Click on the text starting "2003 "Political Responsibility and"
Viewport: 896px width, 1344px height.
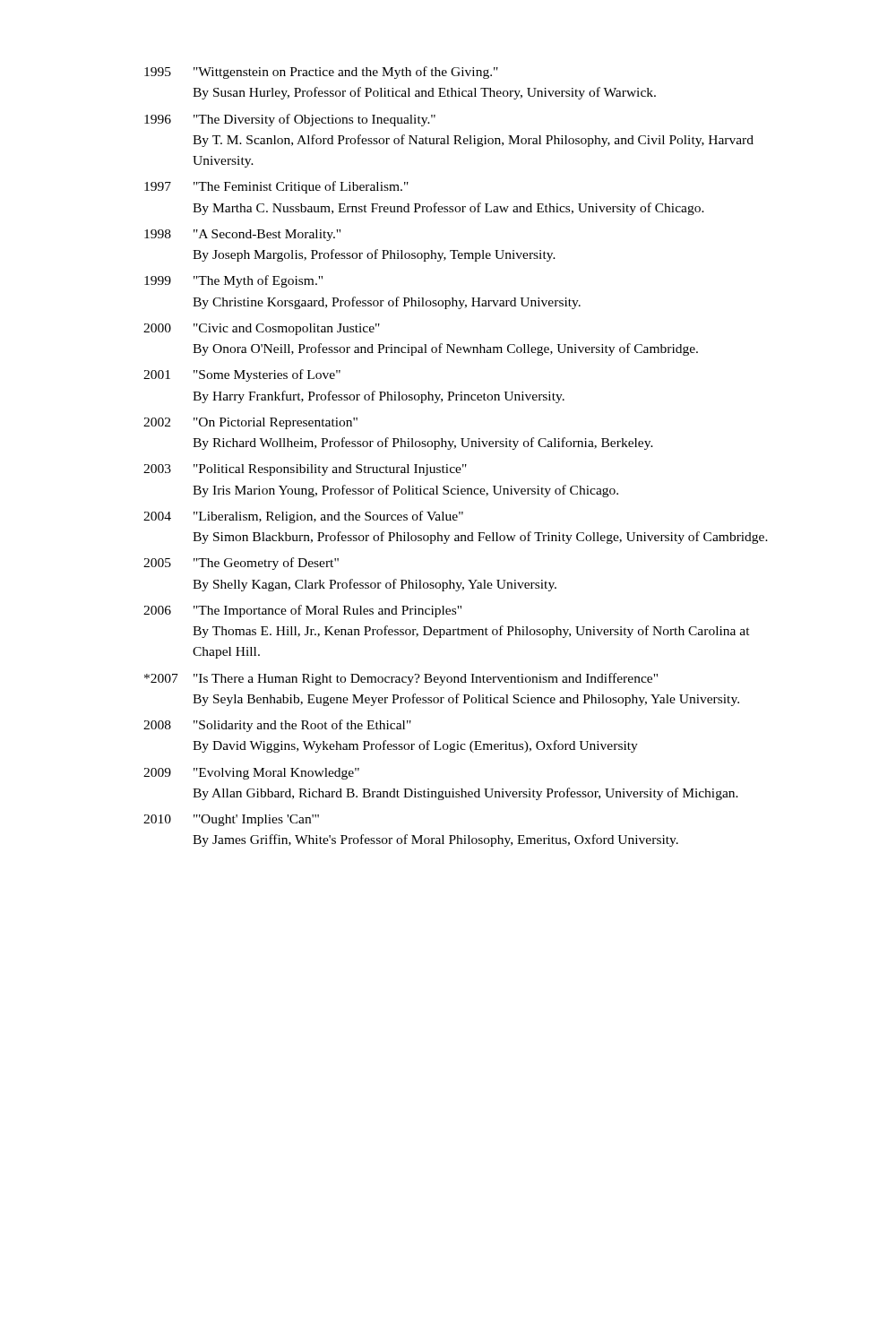(457, 482)
